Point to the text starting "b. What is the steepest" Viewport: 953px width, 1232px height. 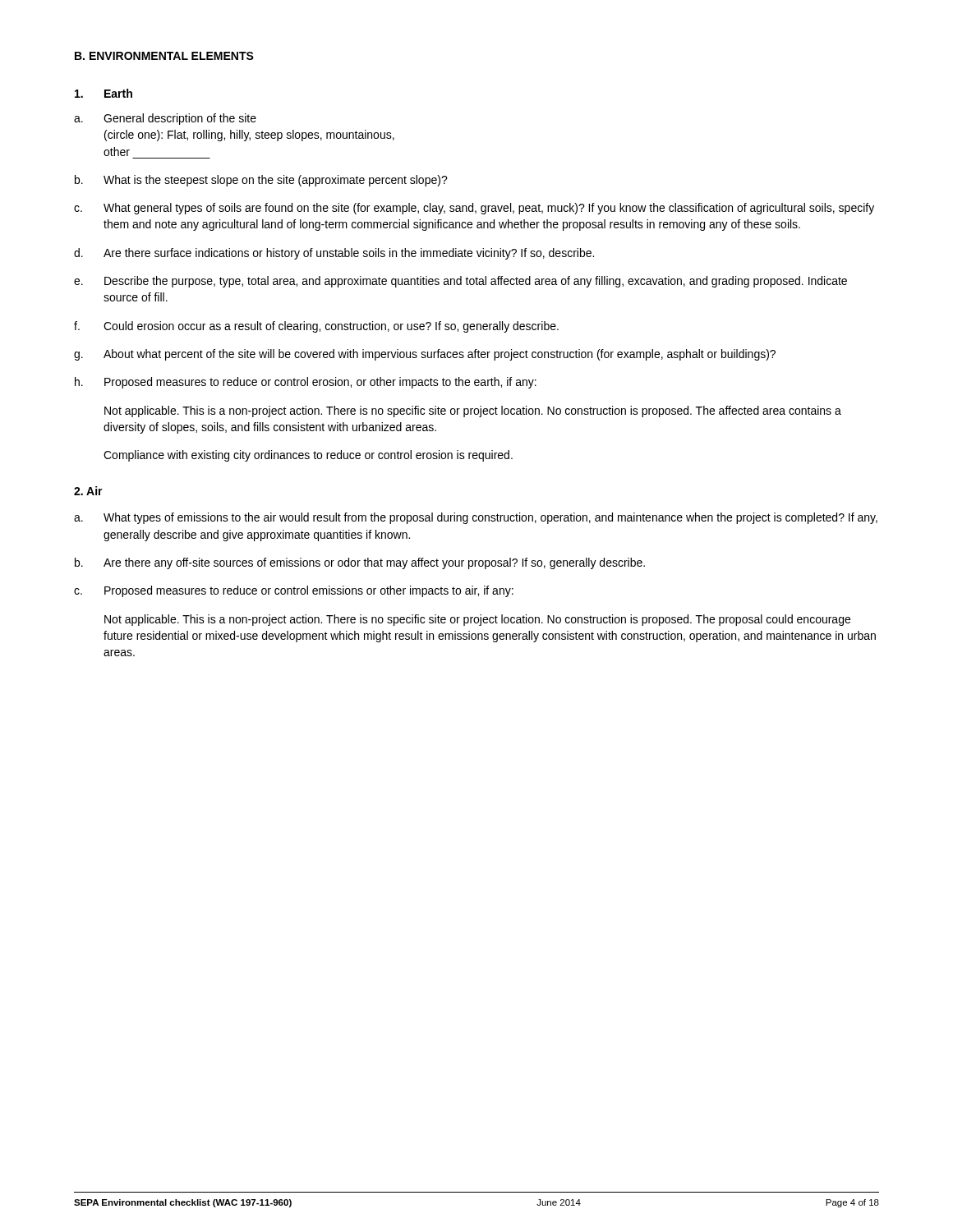(x=261, y=181)
